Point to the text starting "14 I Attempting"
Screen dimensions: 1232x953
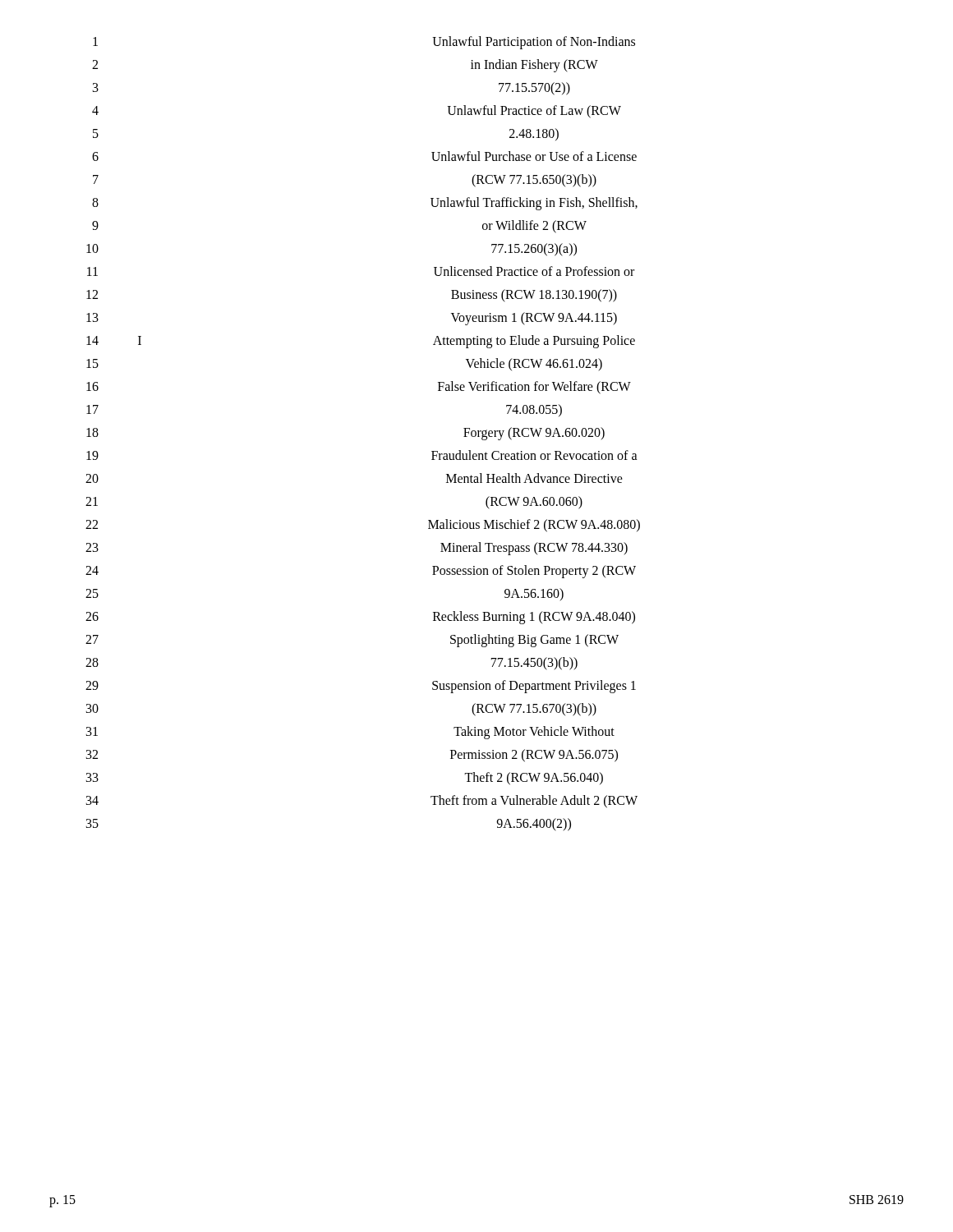476,341
